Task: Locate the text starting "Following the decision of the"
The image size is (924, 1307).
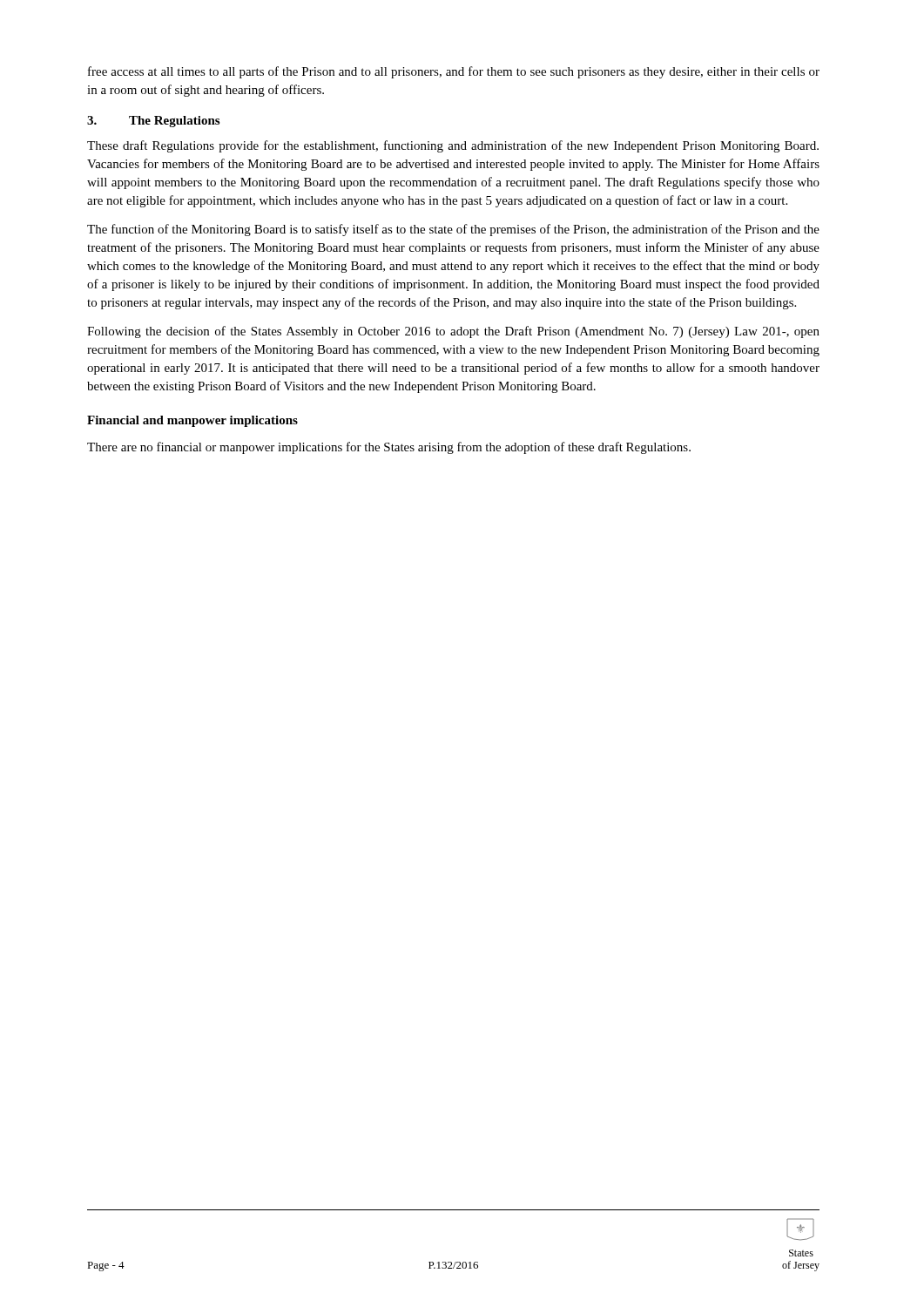Action: pyautogui.click(x=453, y=359)
